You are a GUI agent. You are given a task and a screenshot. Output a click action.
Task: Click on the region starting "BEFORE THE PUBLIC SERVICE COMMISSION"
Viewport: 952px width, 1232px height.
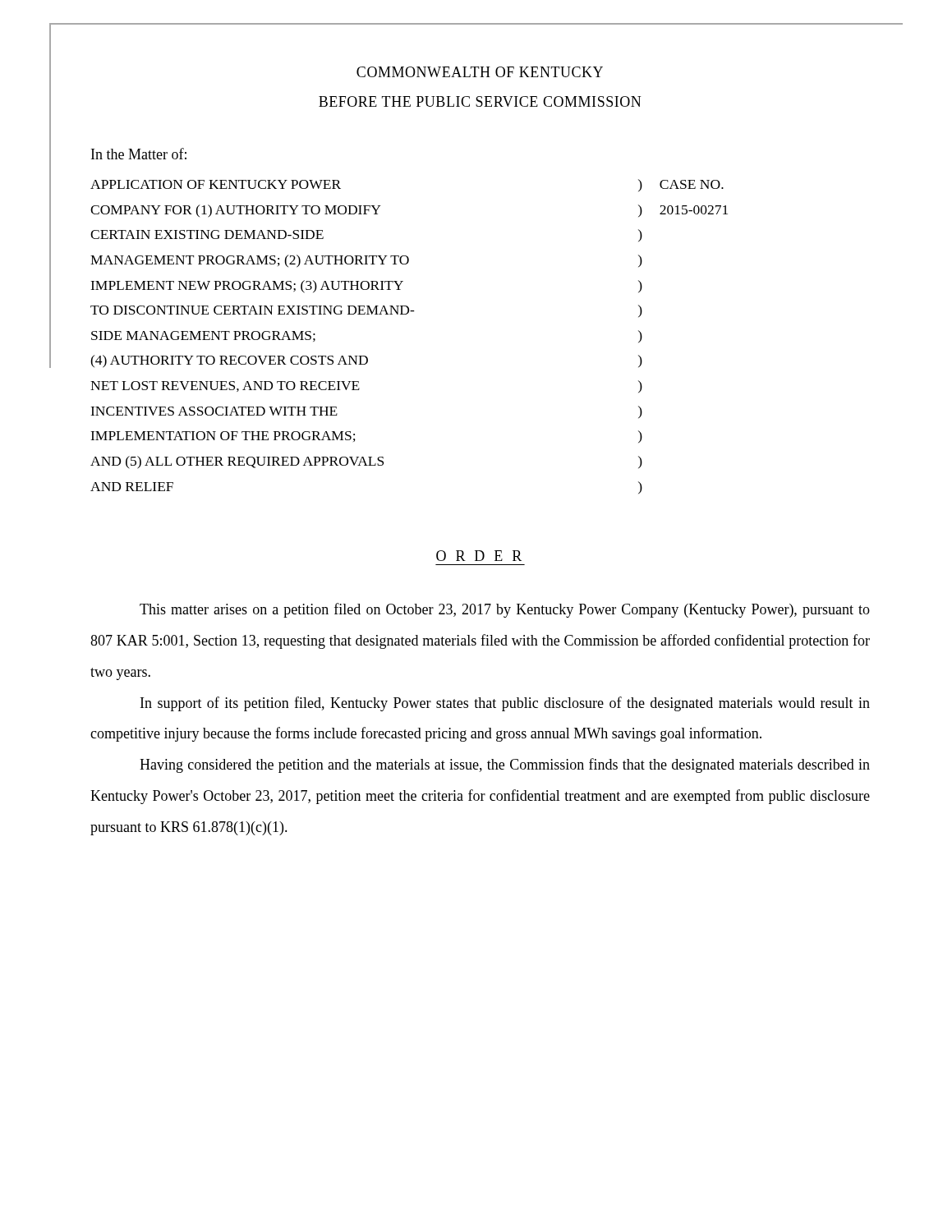tap(480, 102)
